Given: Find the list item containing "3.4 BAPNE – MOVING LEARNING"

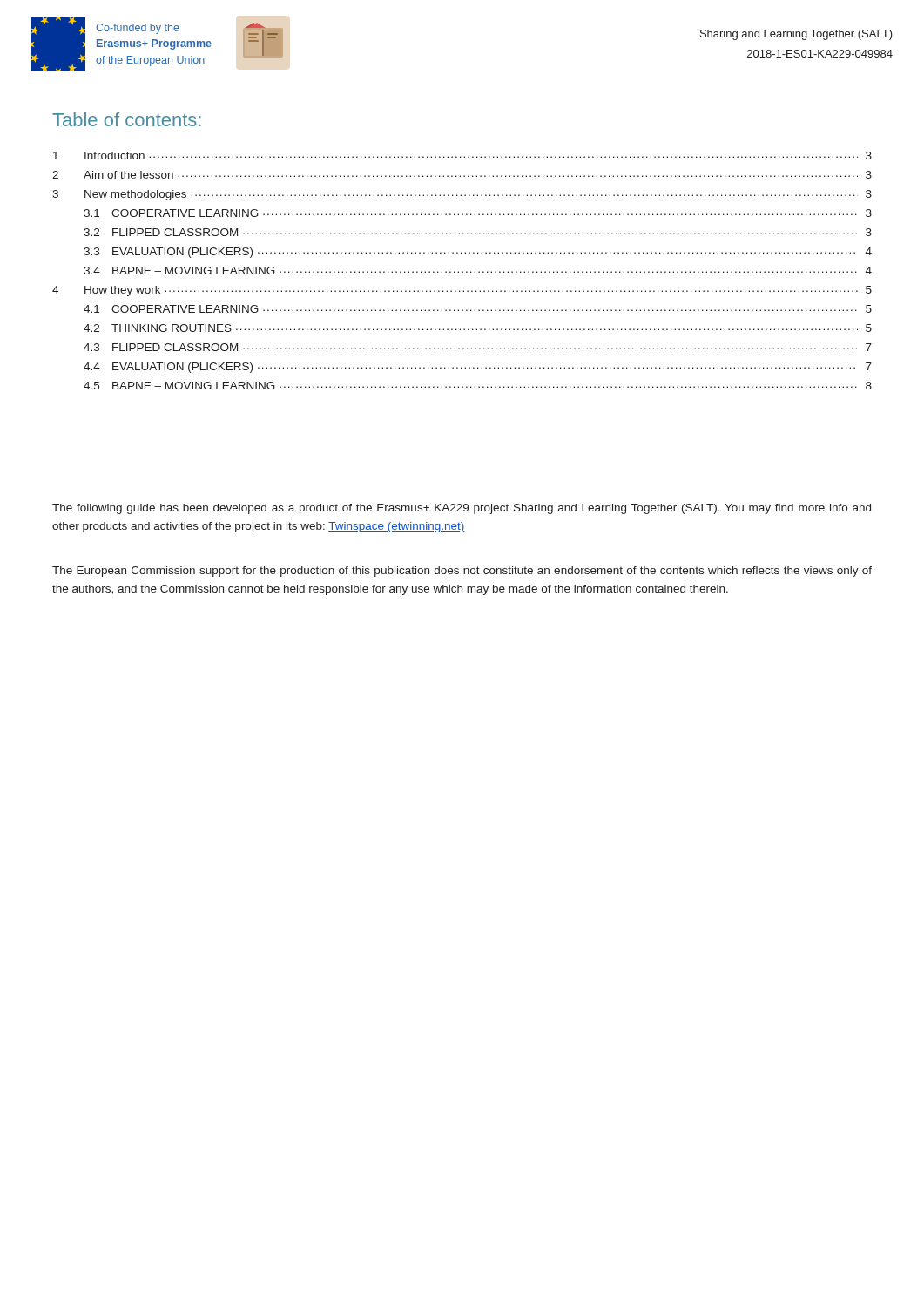Looking at the screenshot, I should click(462, 269).
